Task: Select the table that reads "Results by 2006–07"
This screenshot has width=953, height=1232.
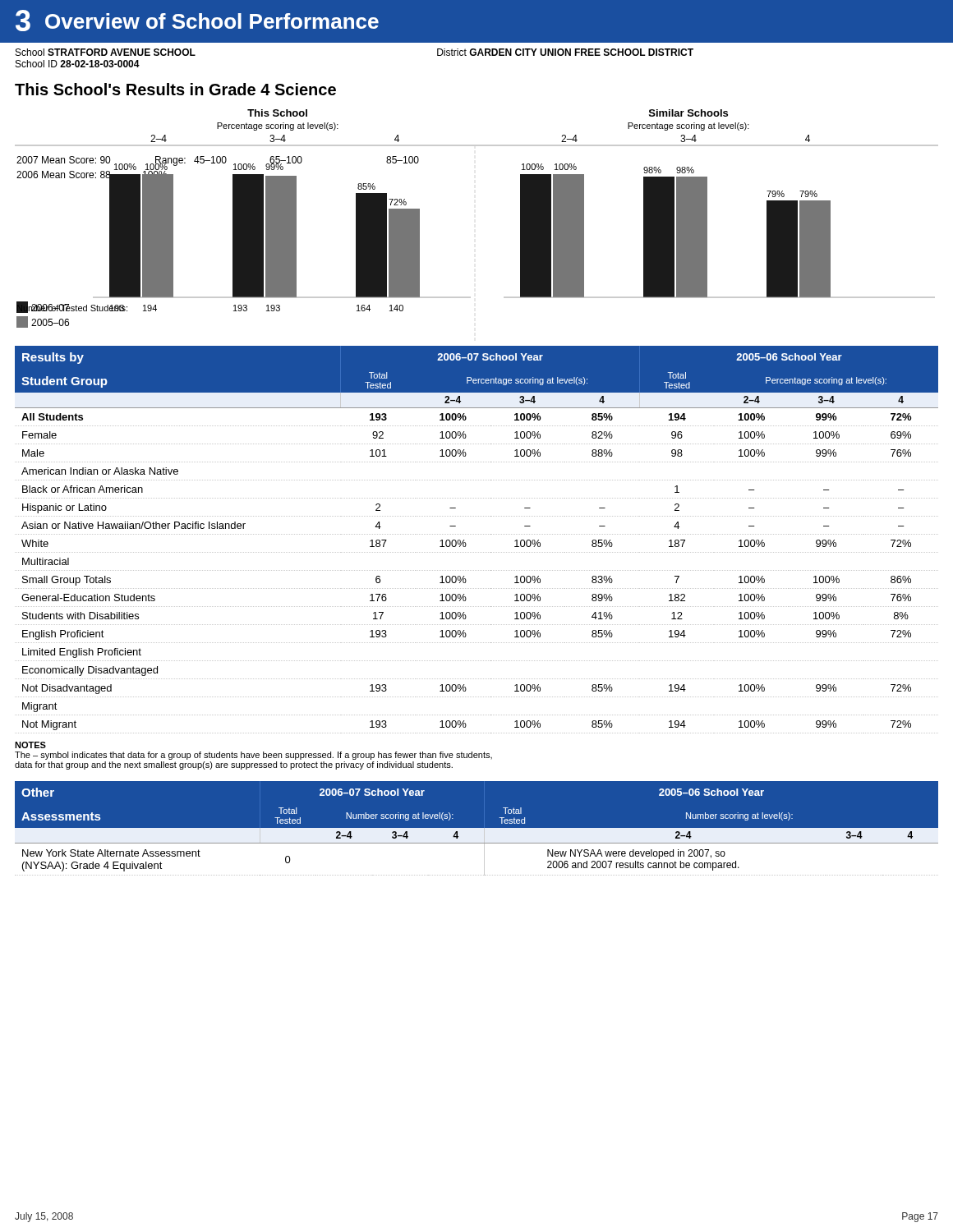Action: 476,540
